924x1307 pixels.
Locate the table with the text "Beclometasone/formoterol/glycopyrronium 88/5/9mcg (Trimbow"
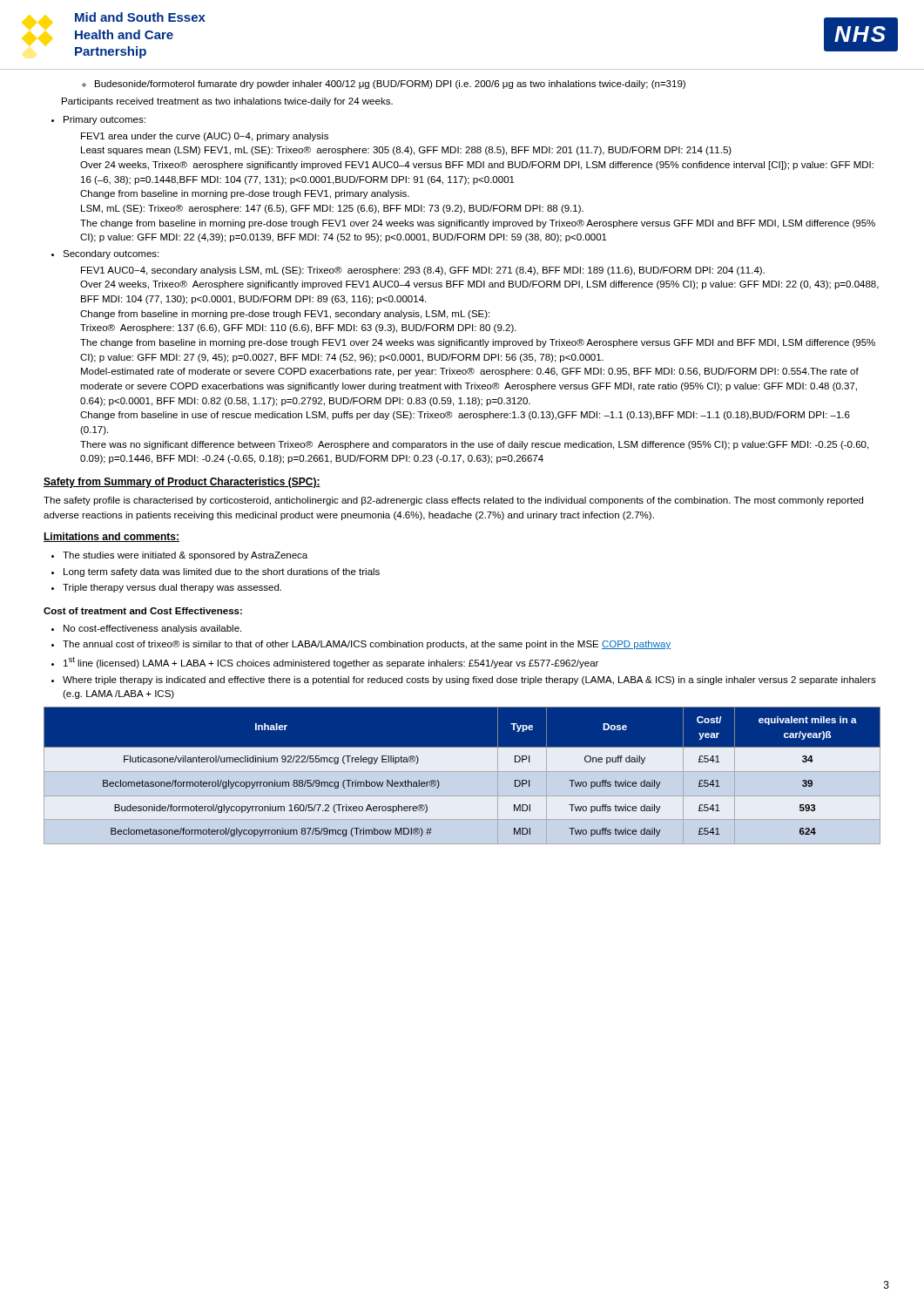(x=462, y=775)
